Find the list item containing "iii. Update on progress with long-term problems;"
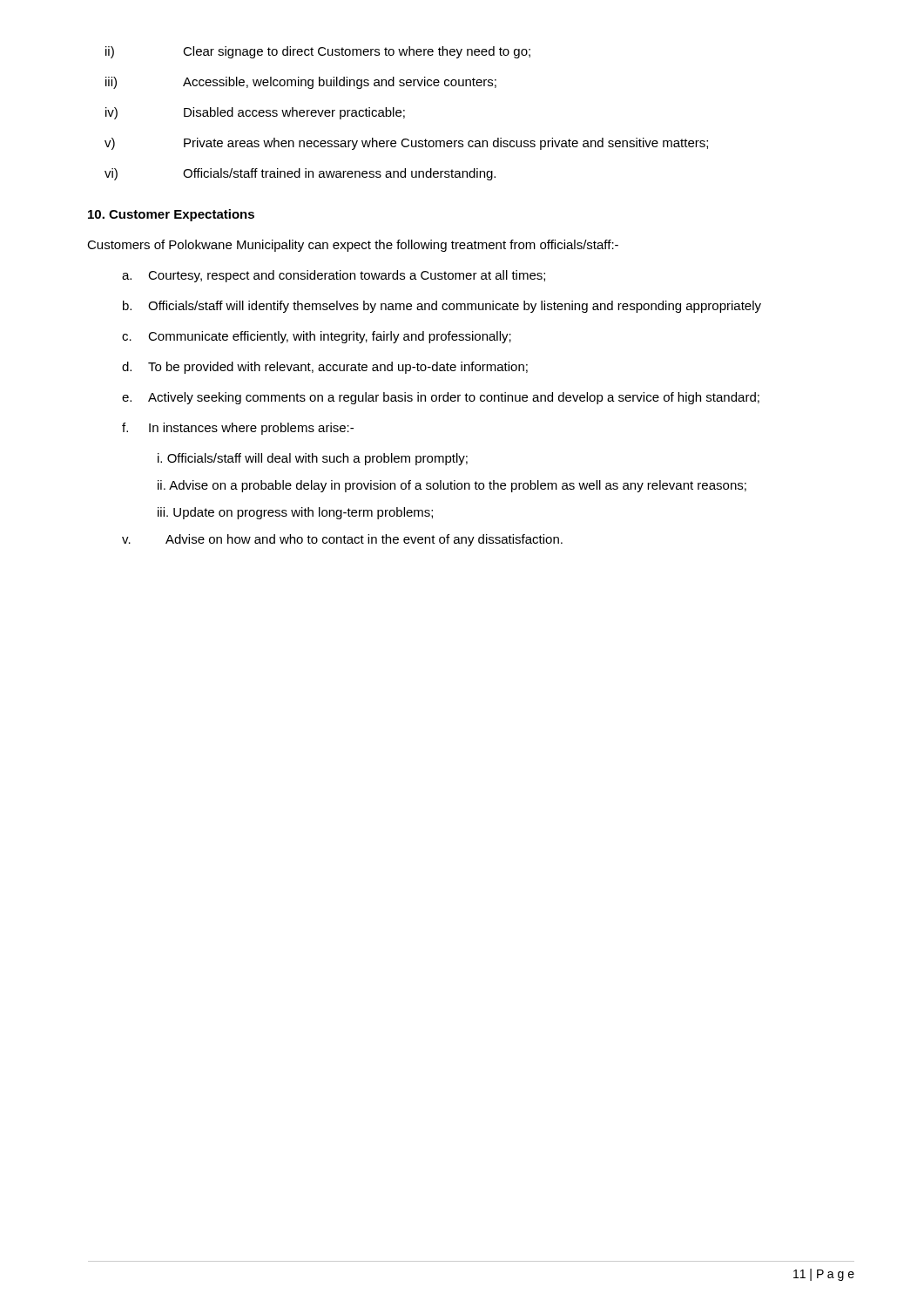Image resolution: width=924 pixels, height=1307 pixels. (295, 512)
